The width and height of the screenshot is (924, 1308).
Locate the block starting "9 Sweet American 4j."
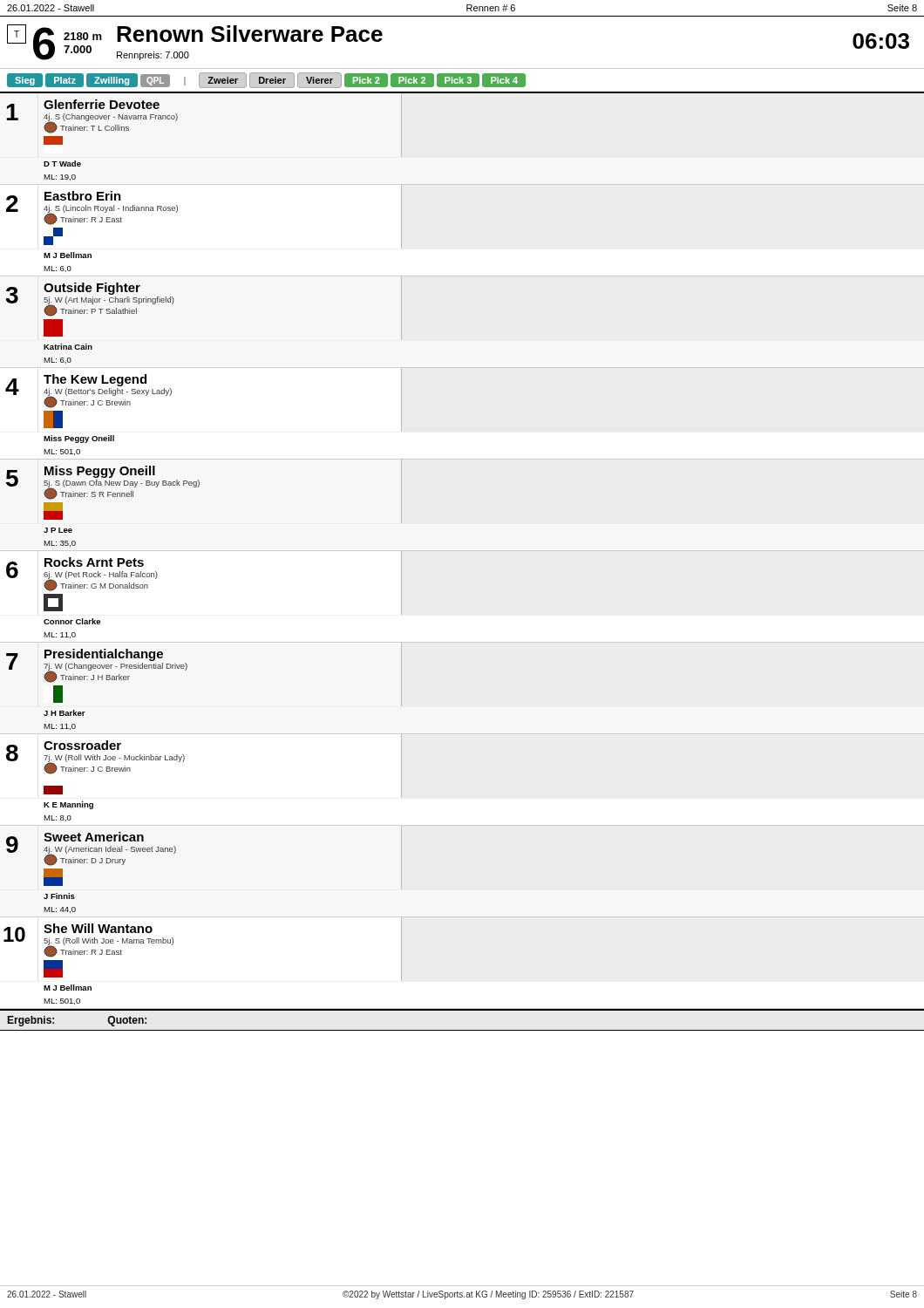[74, 858]
